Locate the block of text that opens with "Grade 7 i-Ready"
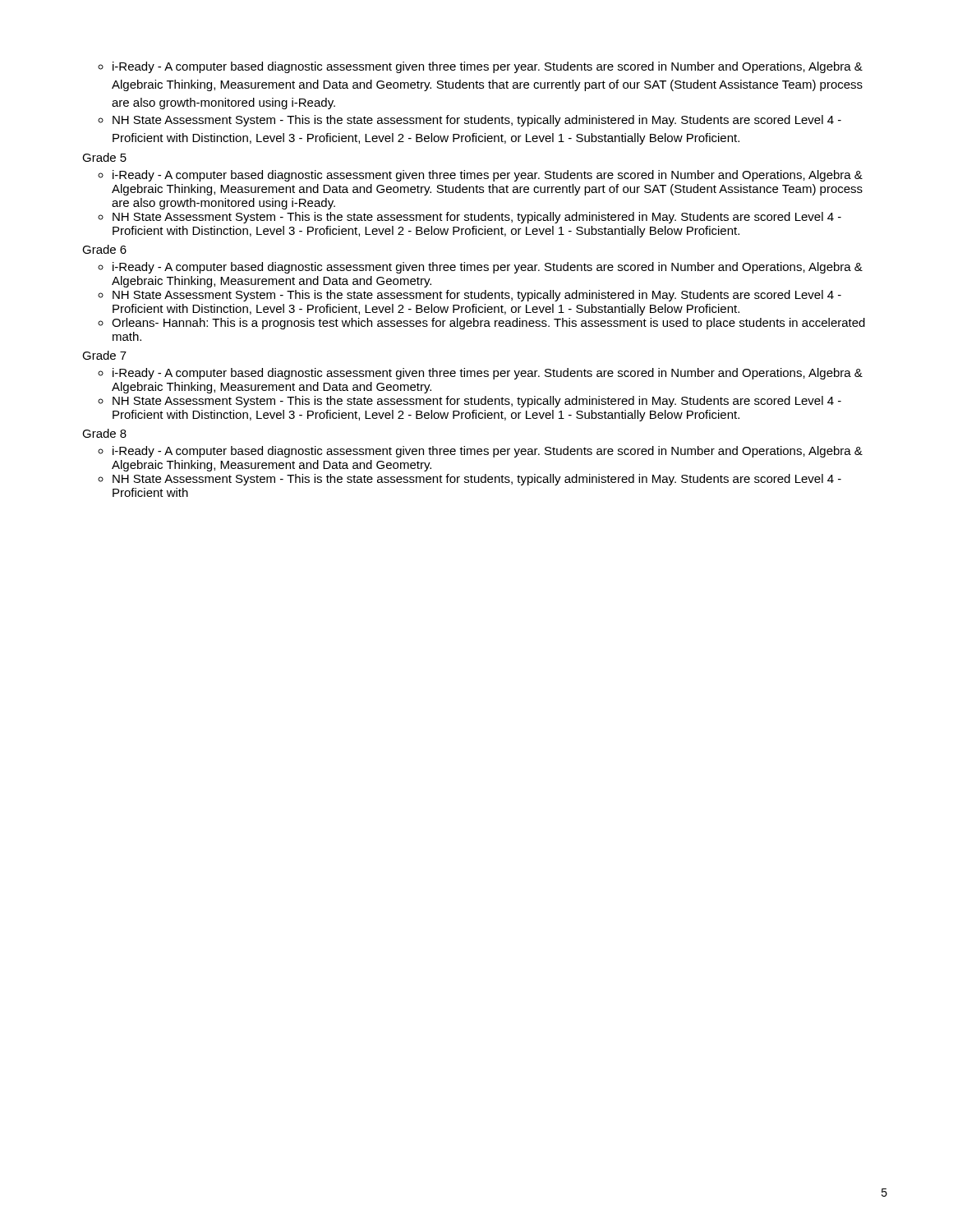The height and width of the screenshot is (1232, 953). pyautogui.click(x=476, y=385)
